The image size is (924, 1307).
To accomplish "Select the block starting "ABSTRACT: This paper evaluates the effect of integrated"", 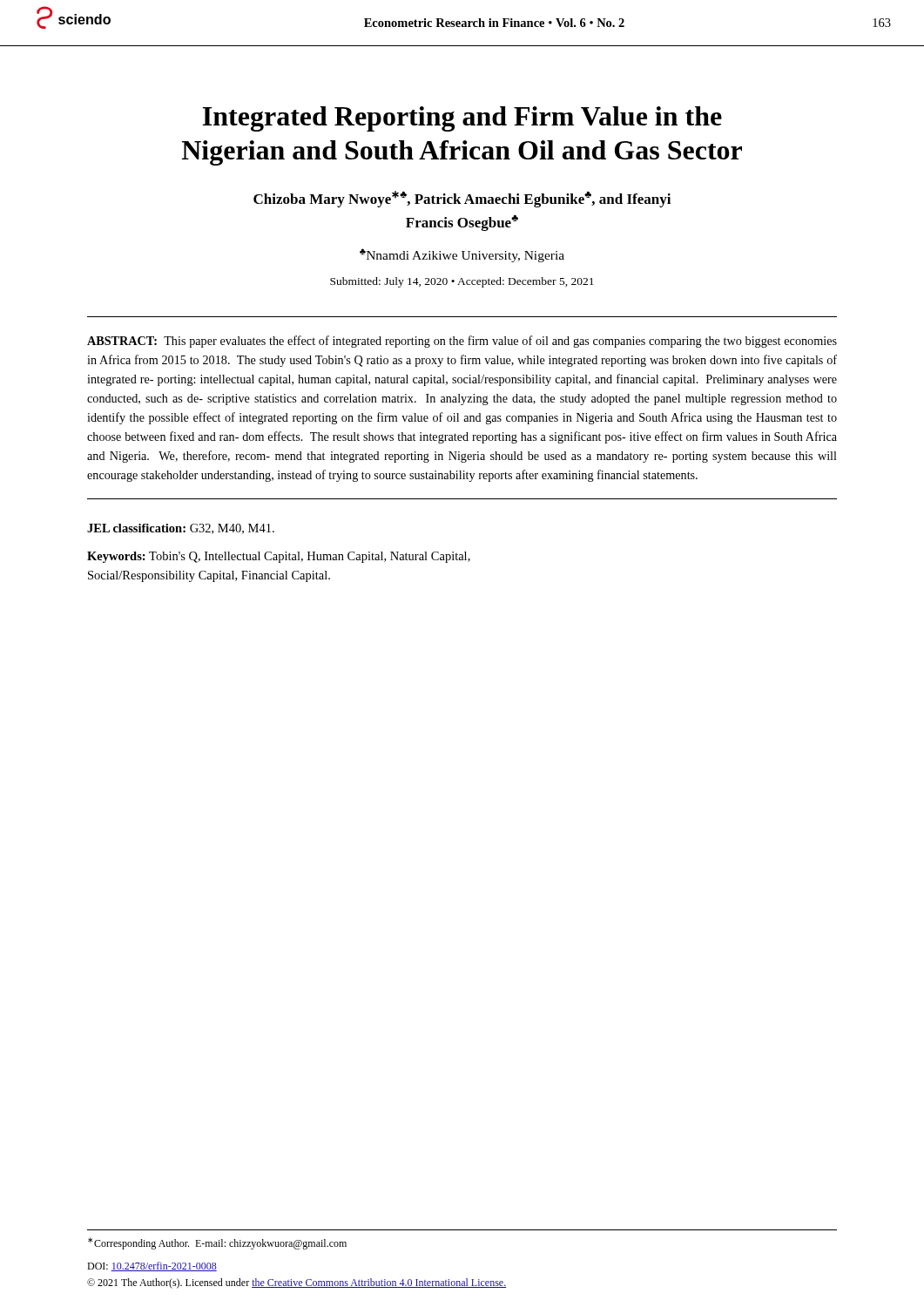I will [462, 407].
